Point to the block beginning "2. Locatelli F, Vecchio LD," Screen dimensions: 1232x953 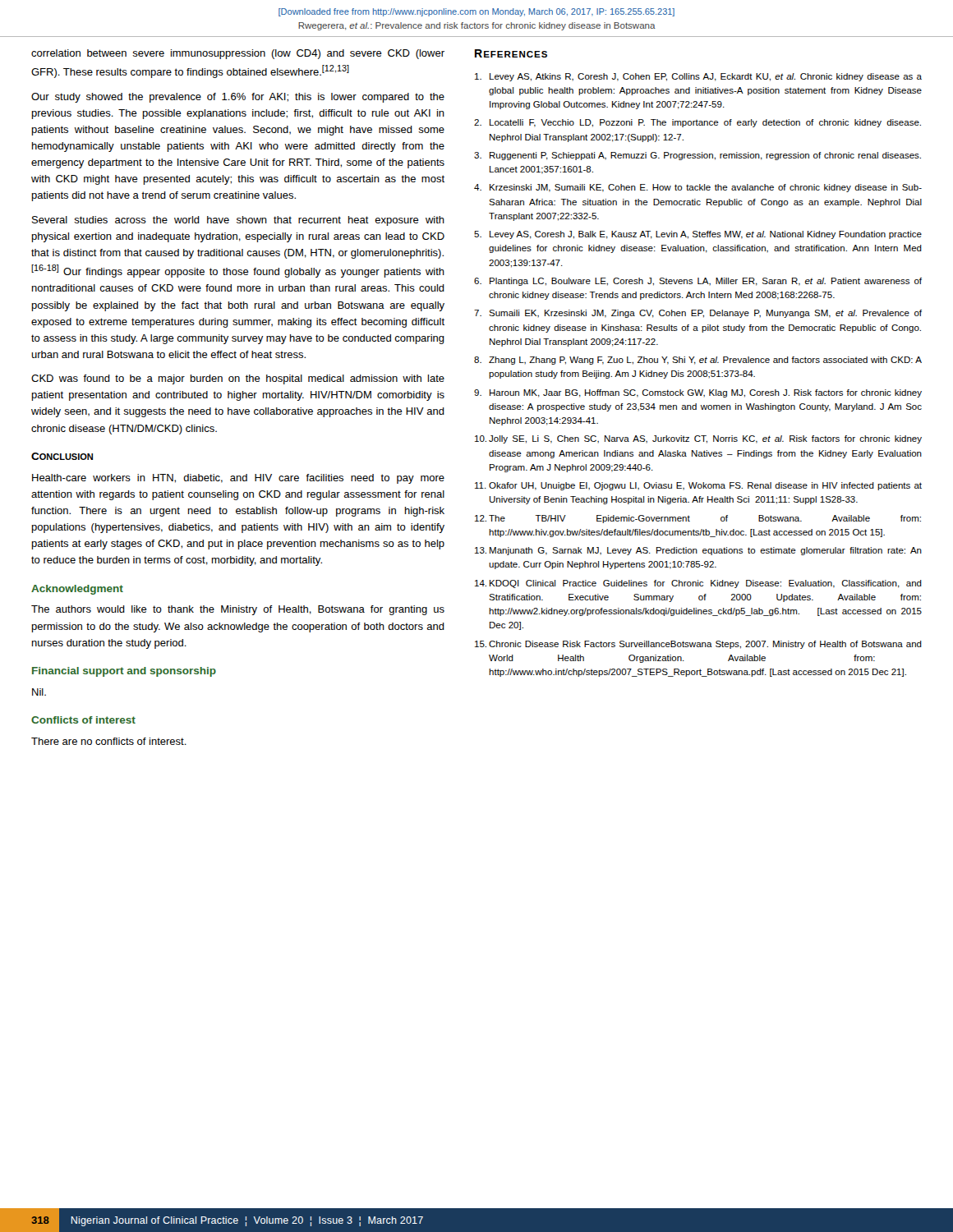[x=698, y=130]
